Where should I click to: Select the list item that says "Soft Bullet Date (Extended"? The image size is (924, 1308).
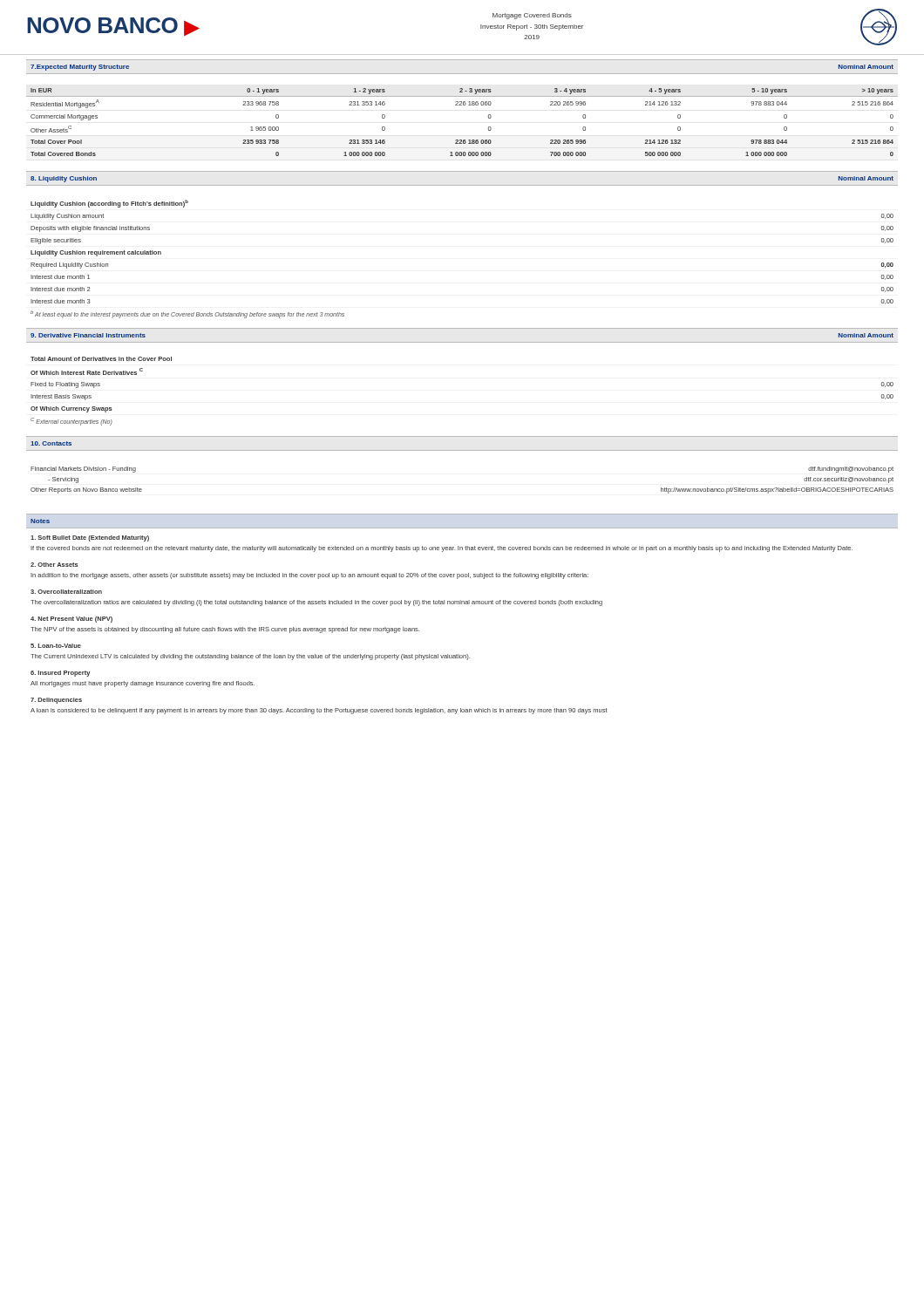[x=462, y=543]
